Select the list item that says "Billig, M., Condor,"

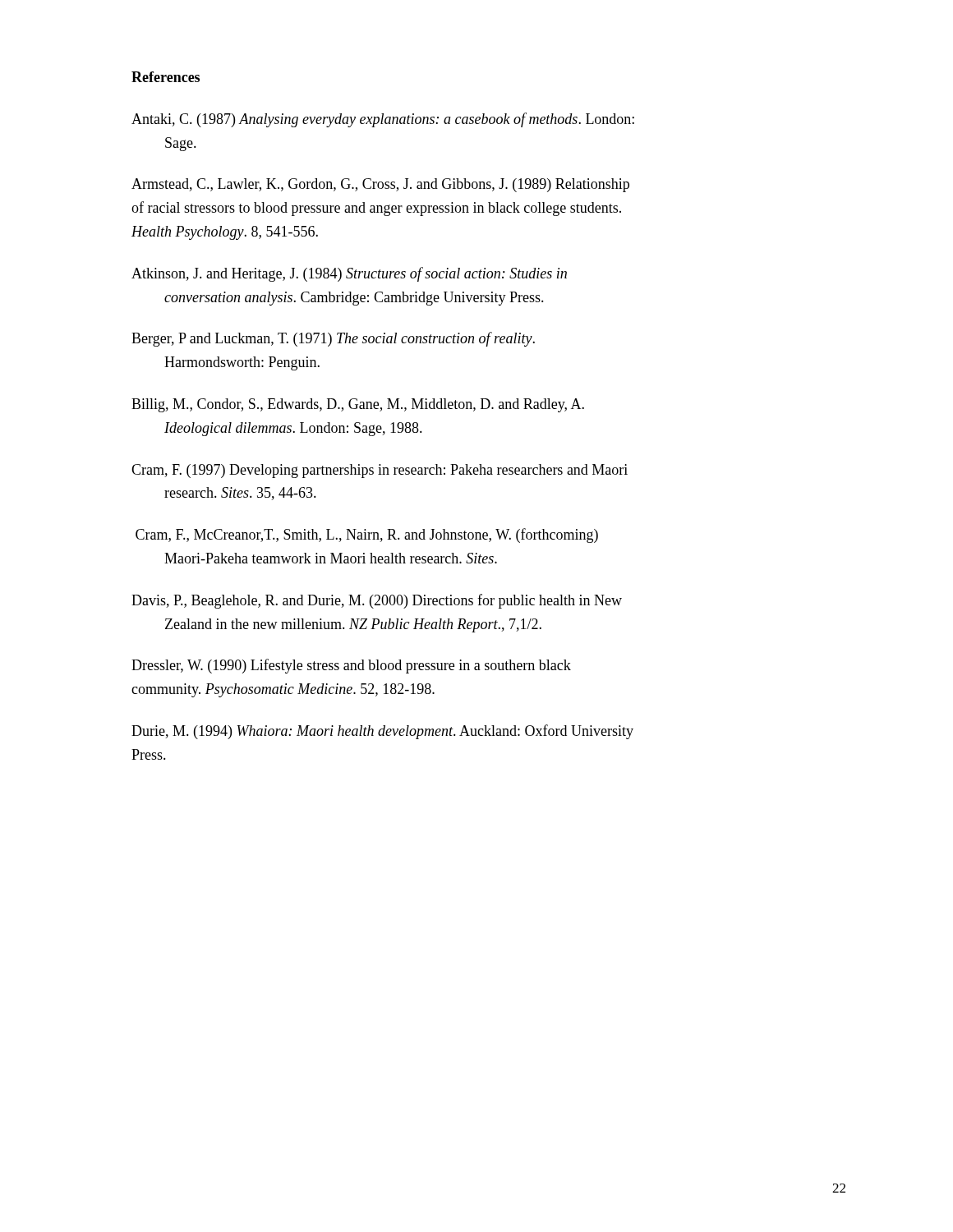pos(358,418)
